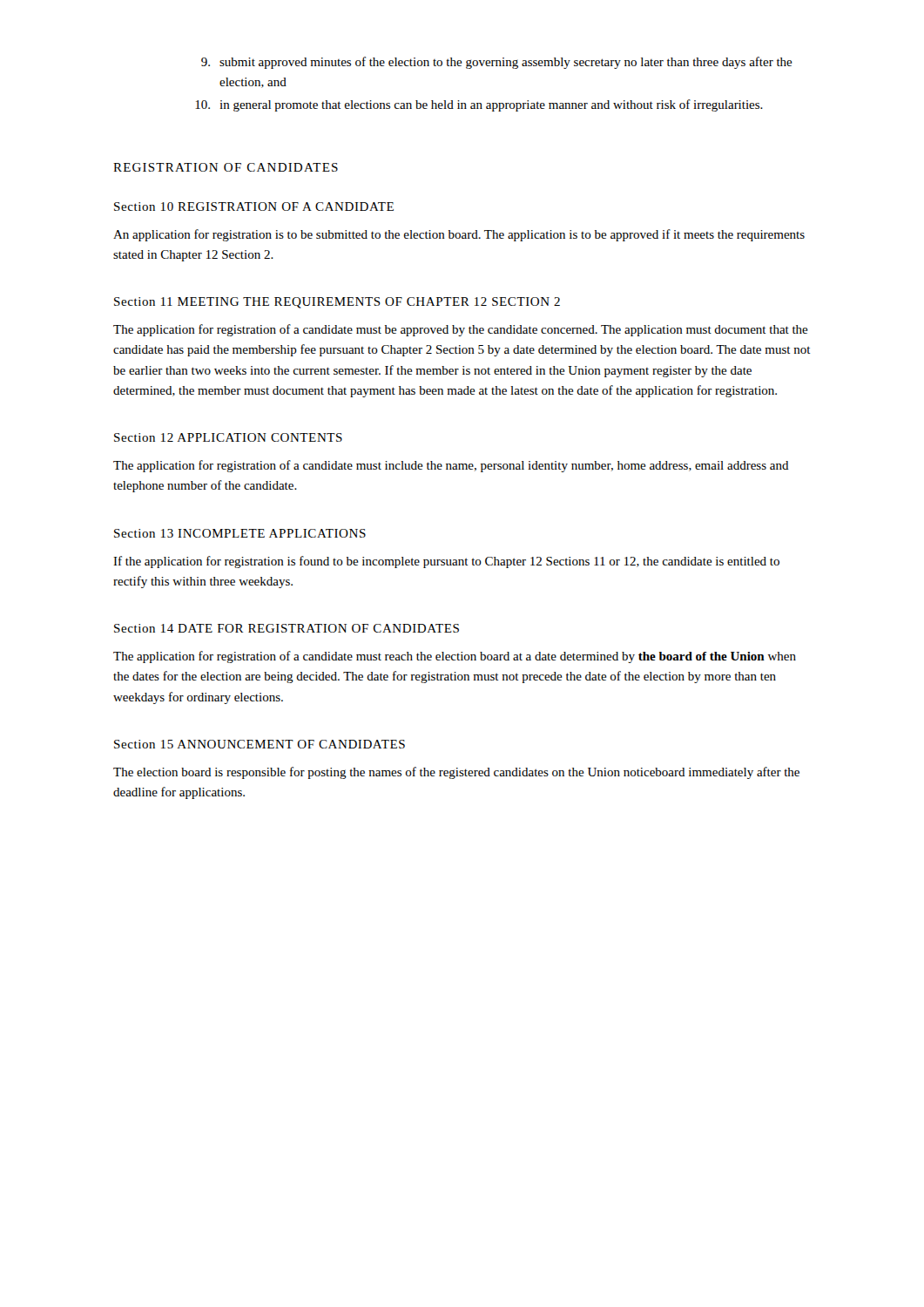Locate the section header with the text "Section 14 DATE FOR REGISTRATION OF CANDIDATES"
Screen dimensions: 1307x924
287,628
